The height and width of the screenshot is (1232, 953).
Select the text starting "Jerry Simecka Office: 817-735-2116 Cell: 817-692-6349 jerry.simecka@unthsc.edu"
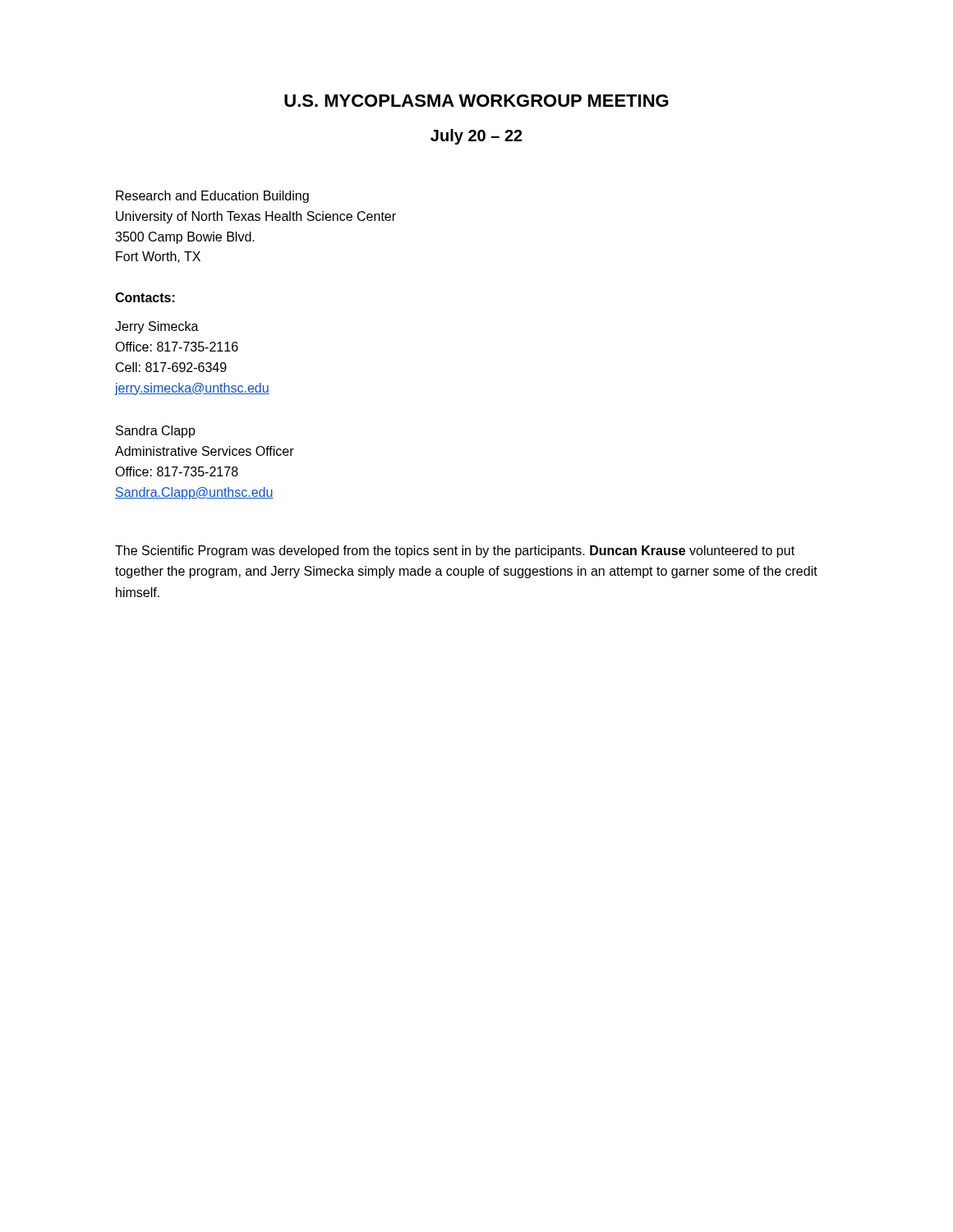click(192, 357)
